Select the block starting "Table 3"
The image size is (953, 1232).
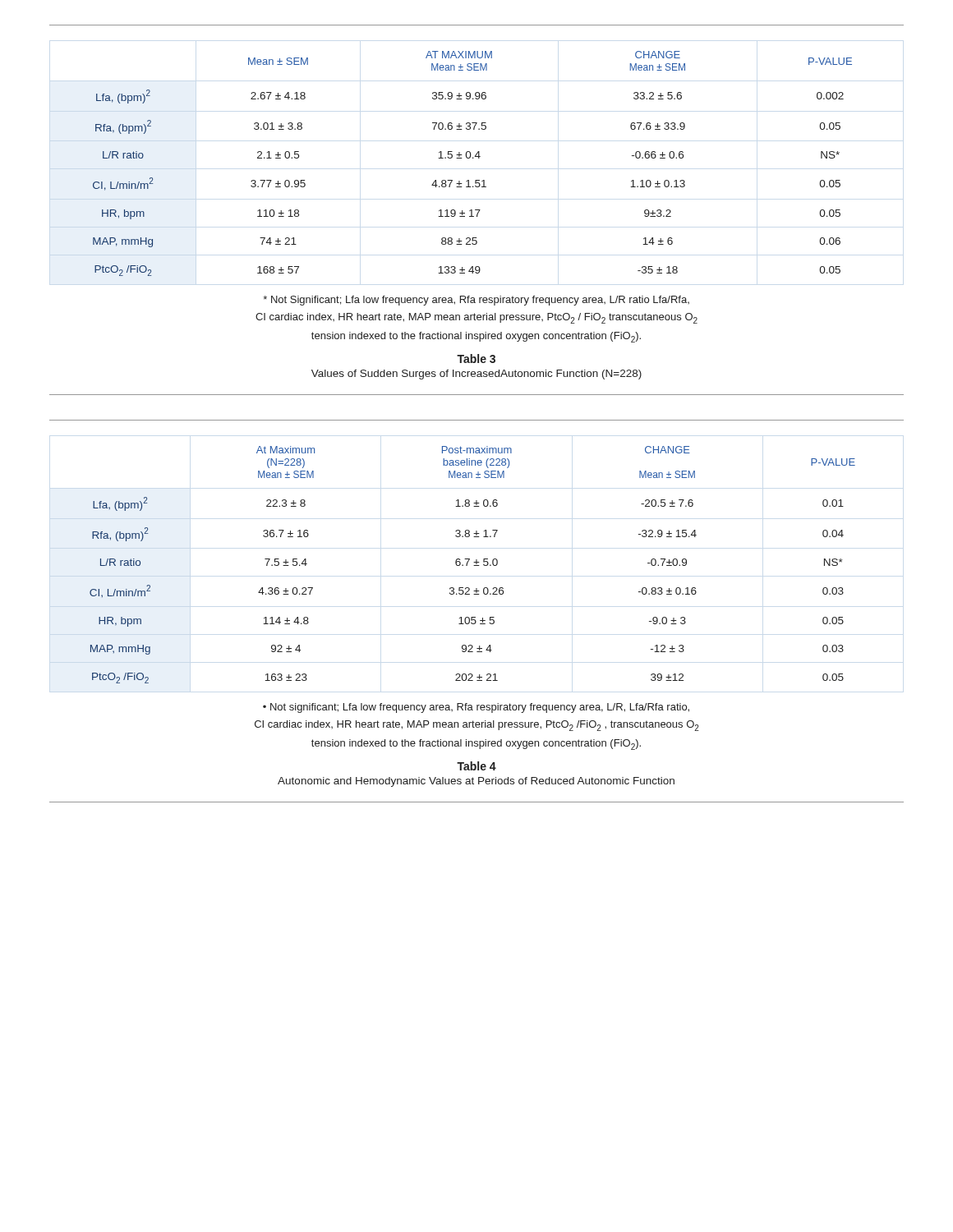[476, 359]
